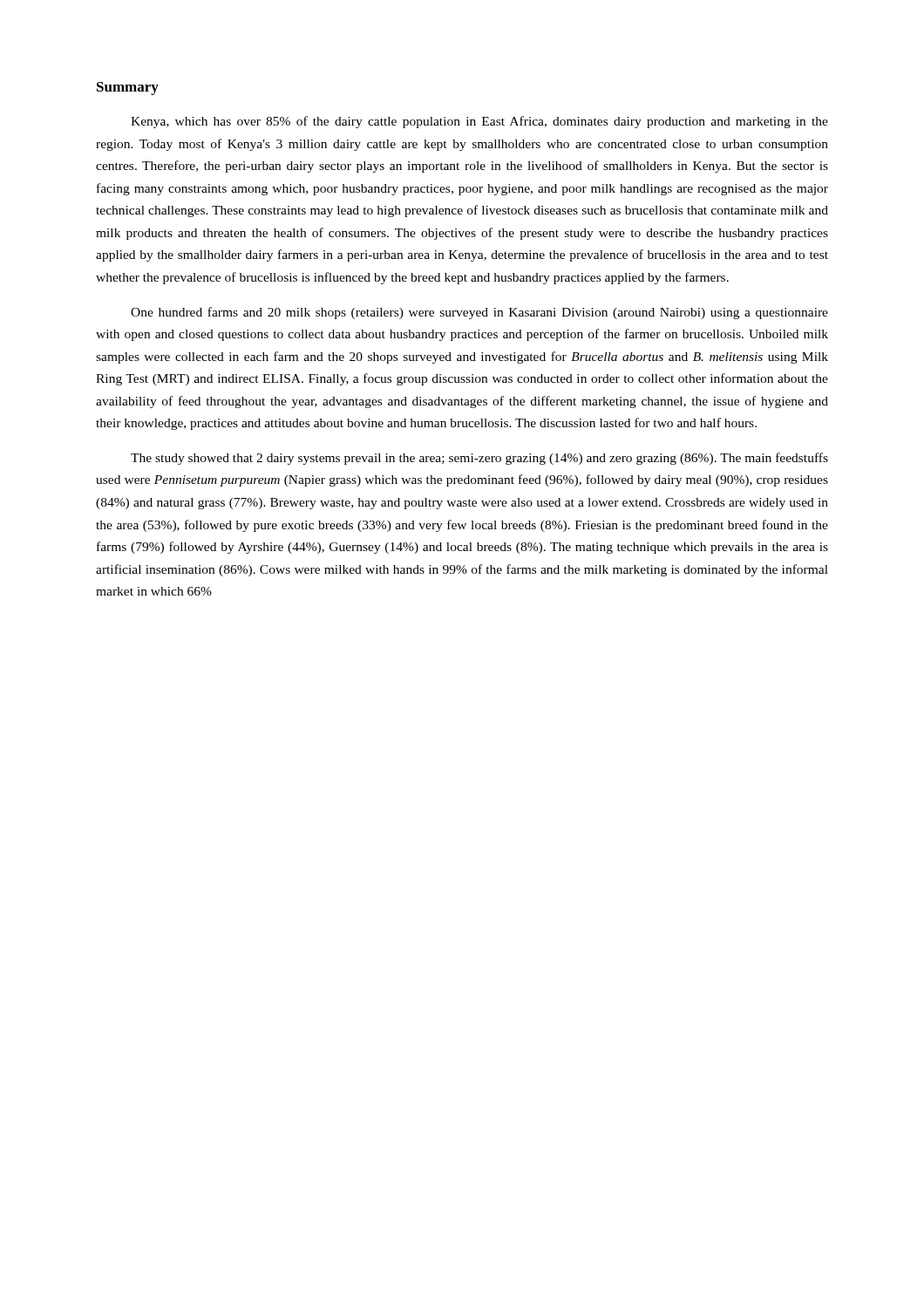Click on the element starting "Kenya, which has over 85%"
Screen dimensions: 1308x924
pos(462,356)
